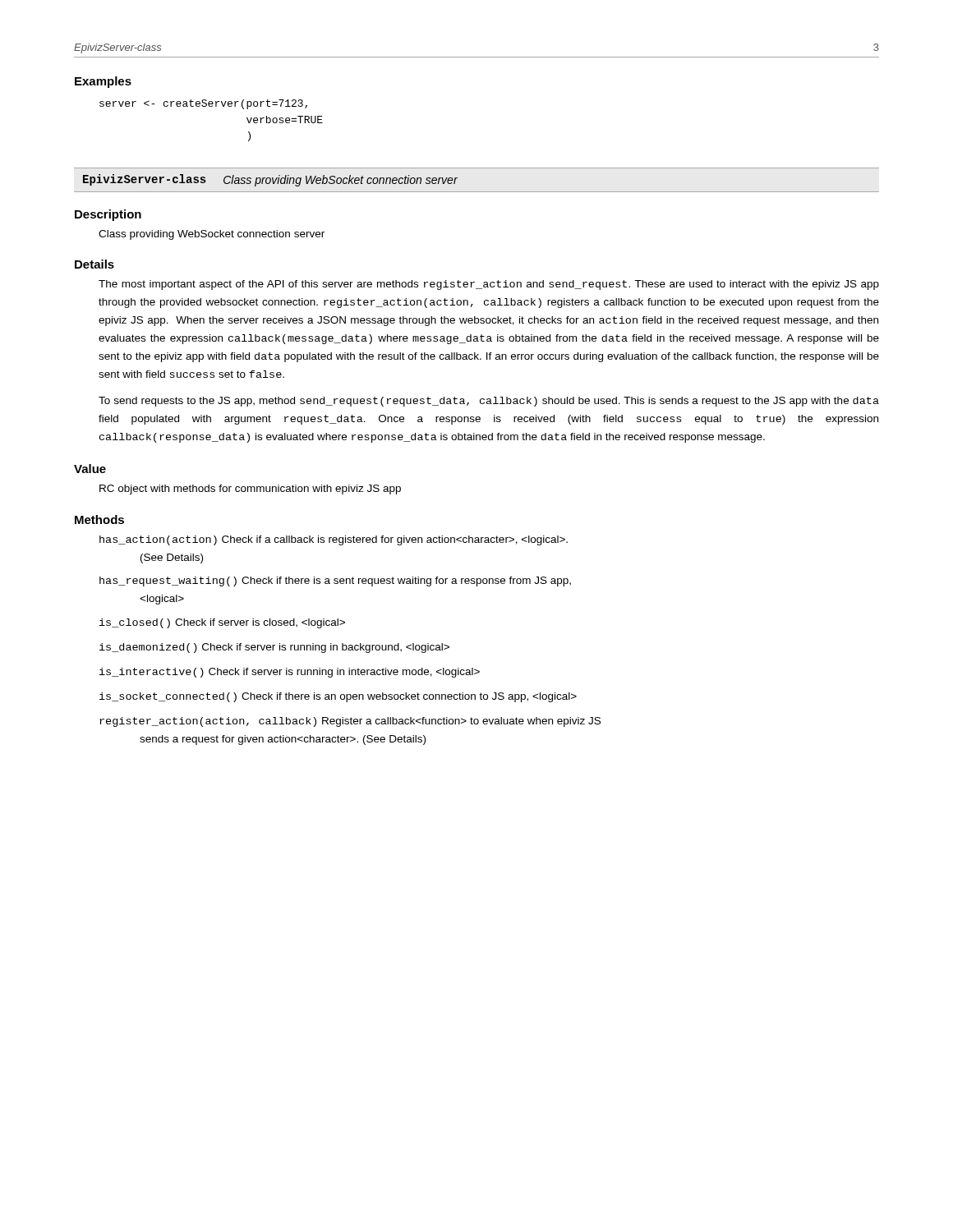Navigate to the block starting "has_action(action) Check if"
953x1232 pixels.
click(489, 550)
